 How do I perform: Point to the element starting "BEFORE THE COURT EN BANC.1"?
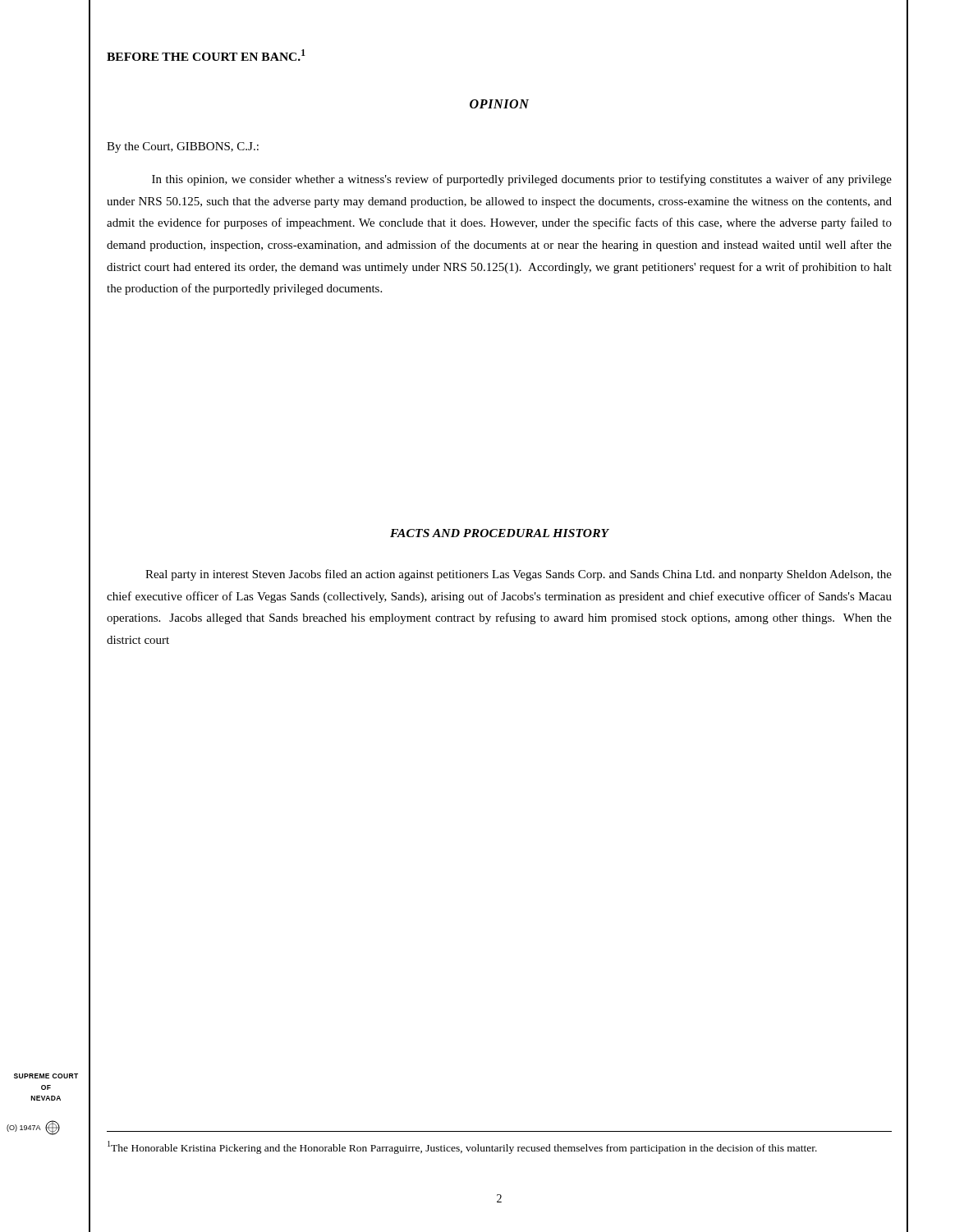pyautogui.click(x=206, y=56)
